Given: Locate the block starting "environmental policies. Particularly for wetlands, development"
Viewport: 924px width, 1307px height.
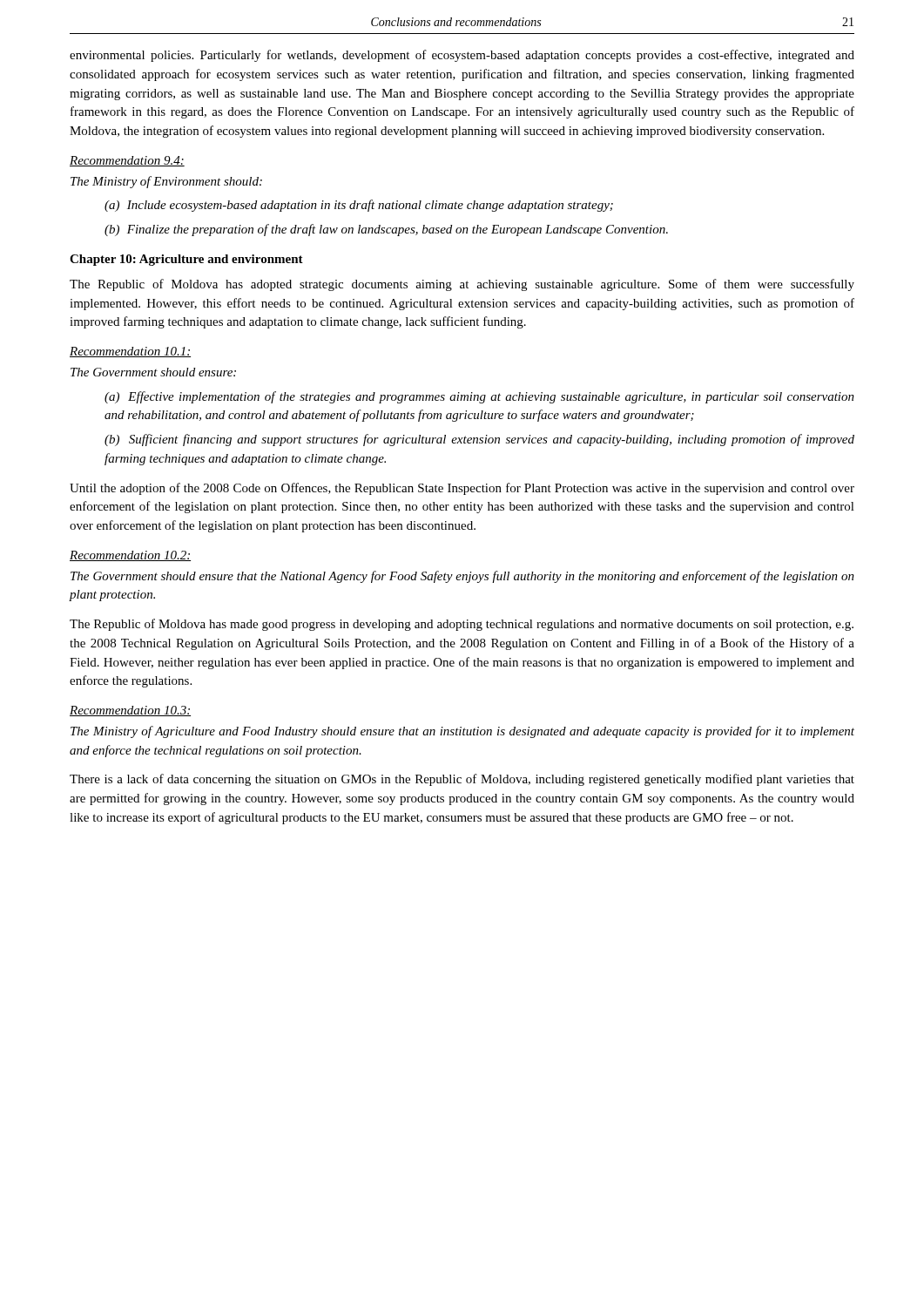Looking at the screenshot, I should click(462, 94).
